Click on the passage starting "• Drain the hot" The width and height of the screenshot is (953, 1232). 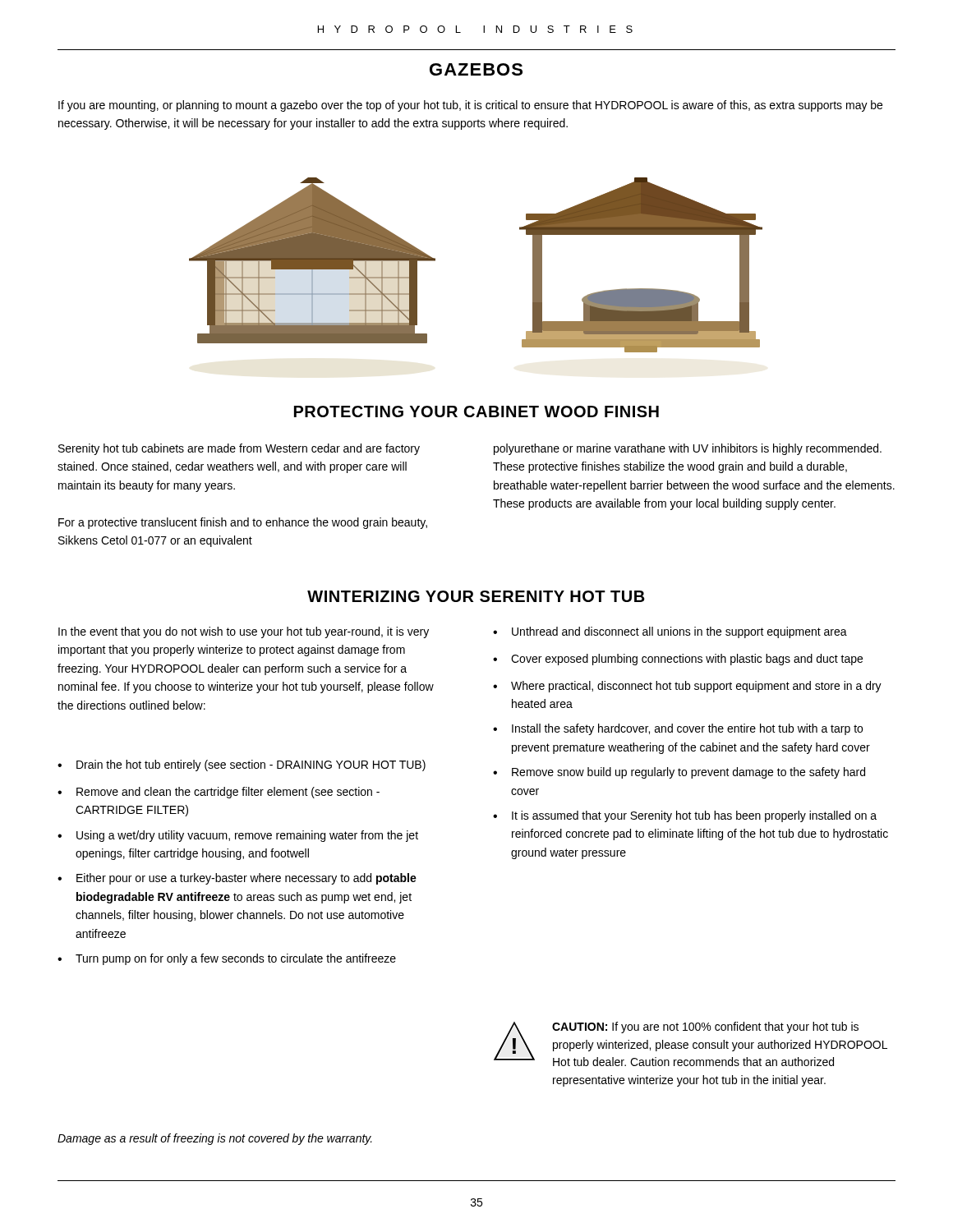coord(242,766)
